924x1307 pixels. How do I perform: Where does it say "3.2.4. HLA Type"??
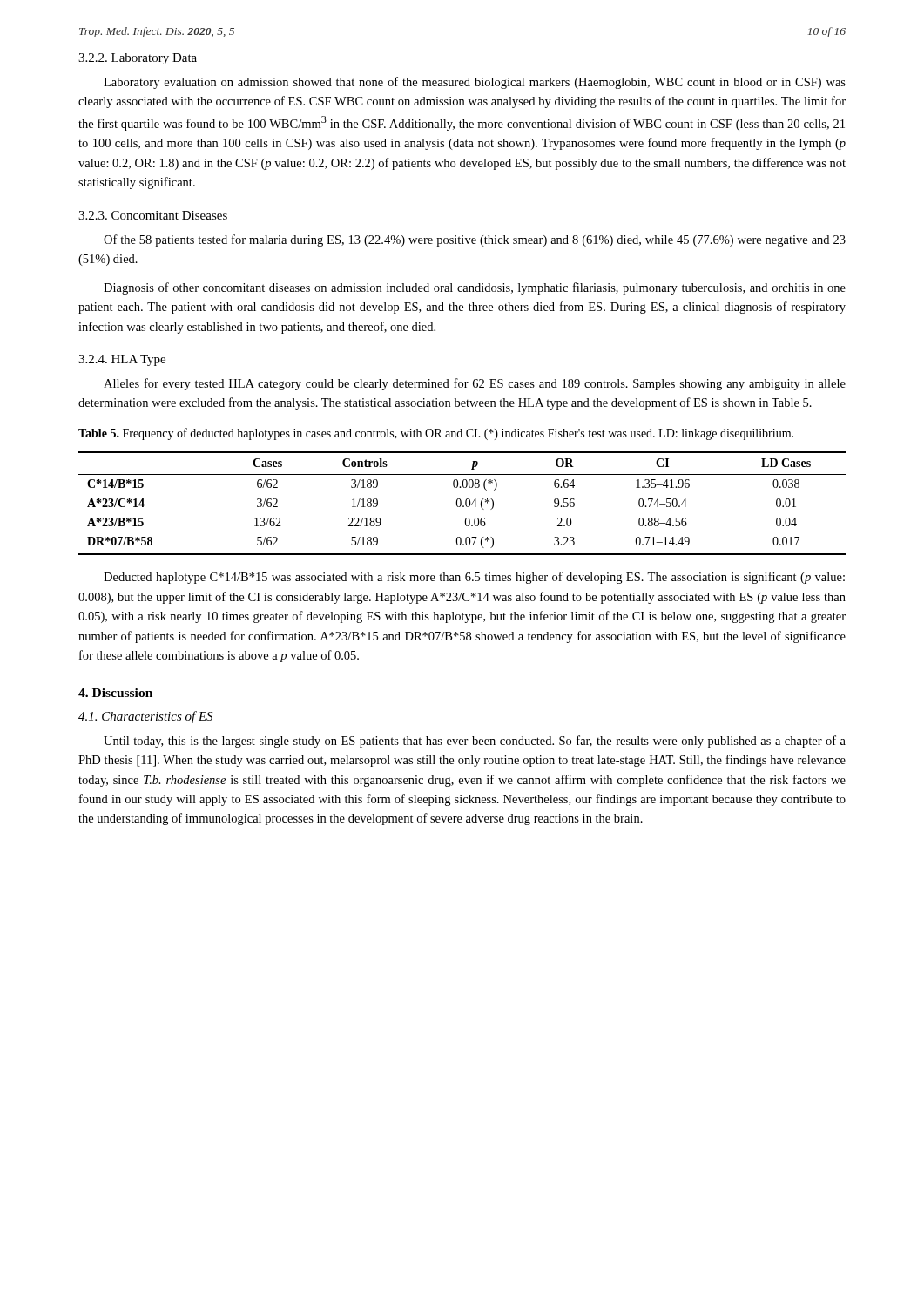point(122,359)
